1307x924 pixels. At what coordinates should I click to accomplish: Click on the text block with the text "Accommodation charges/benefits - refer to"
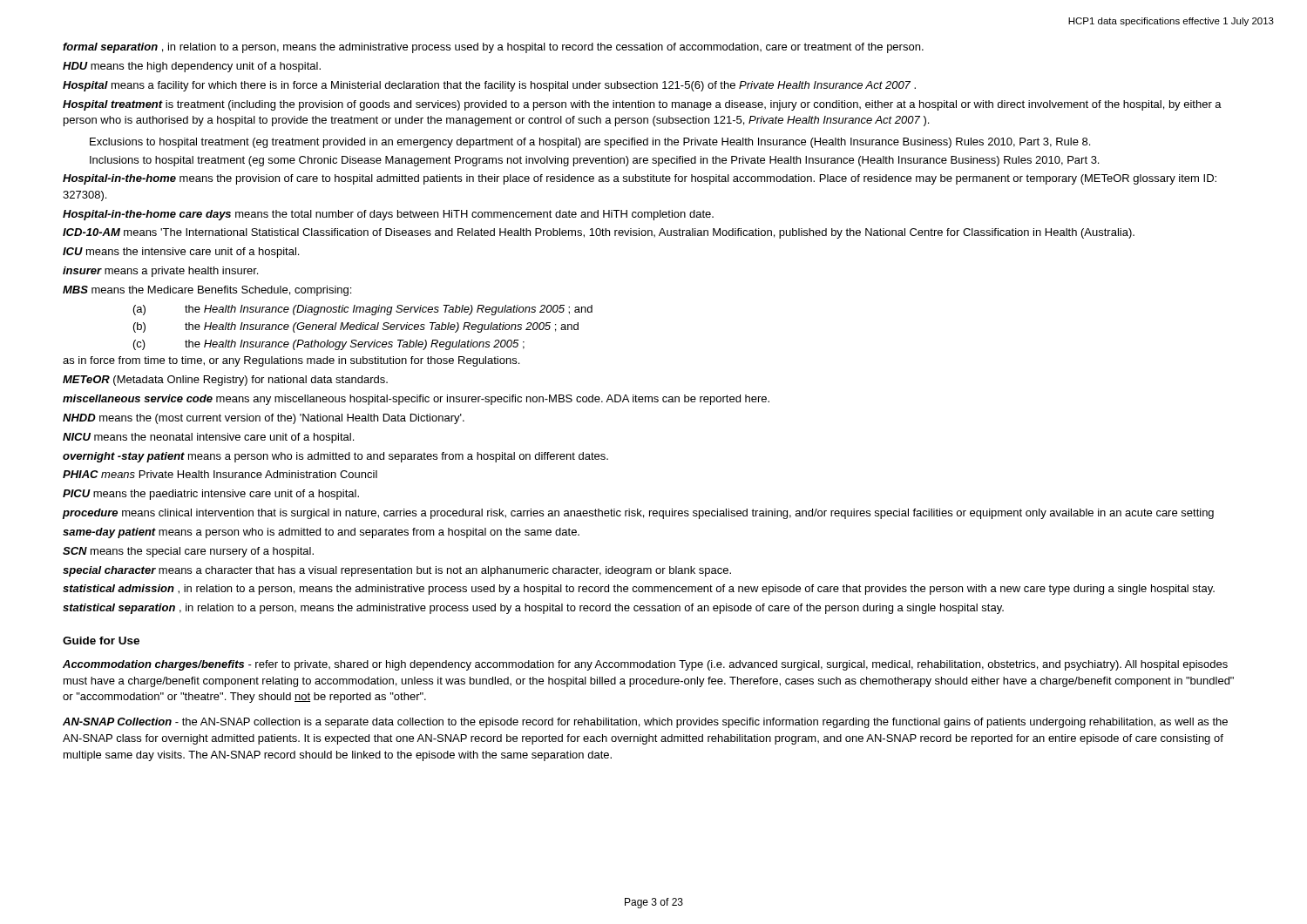(x=648, y=680)
